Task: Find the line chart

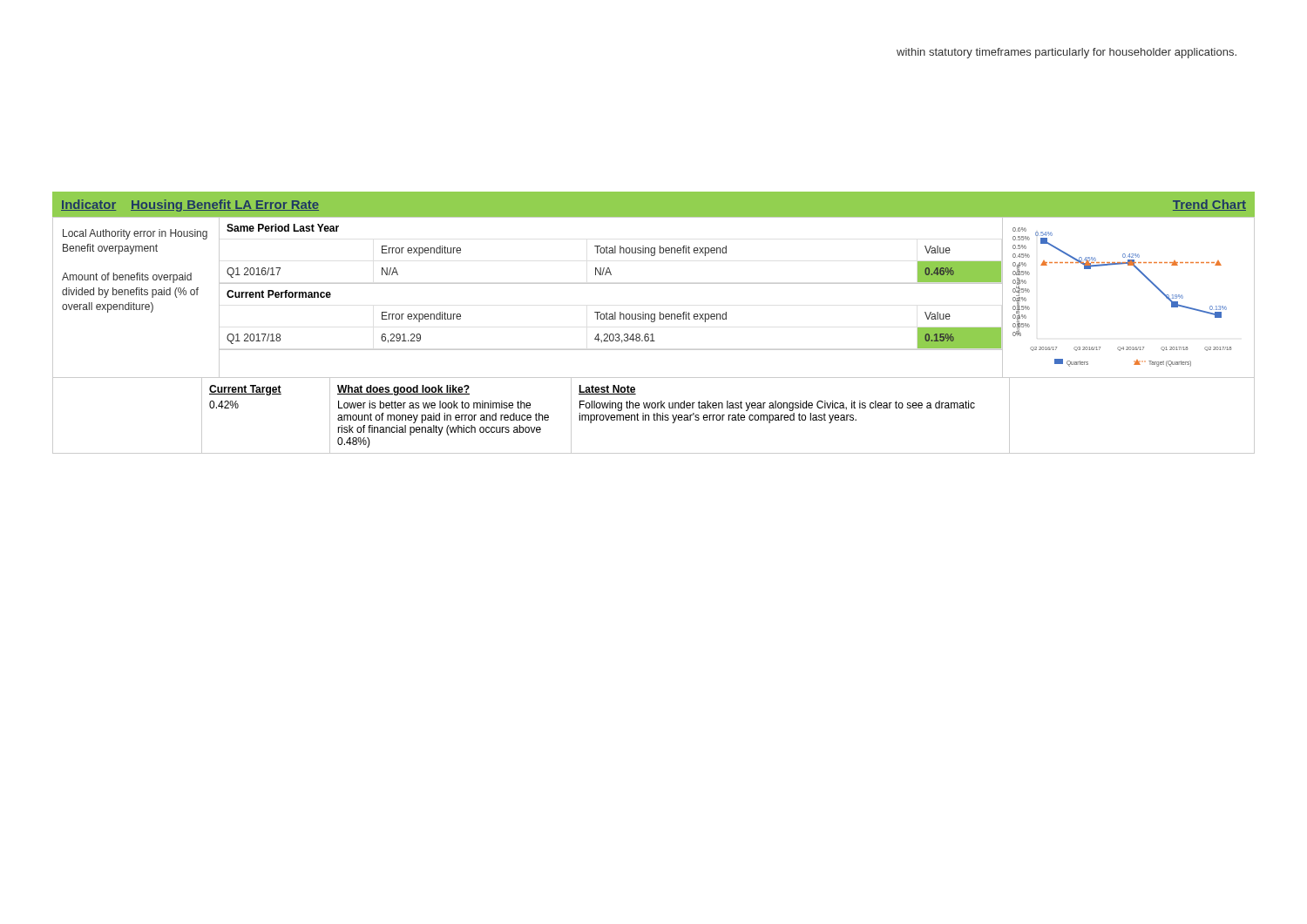Action: (1128, 297)
